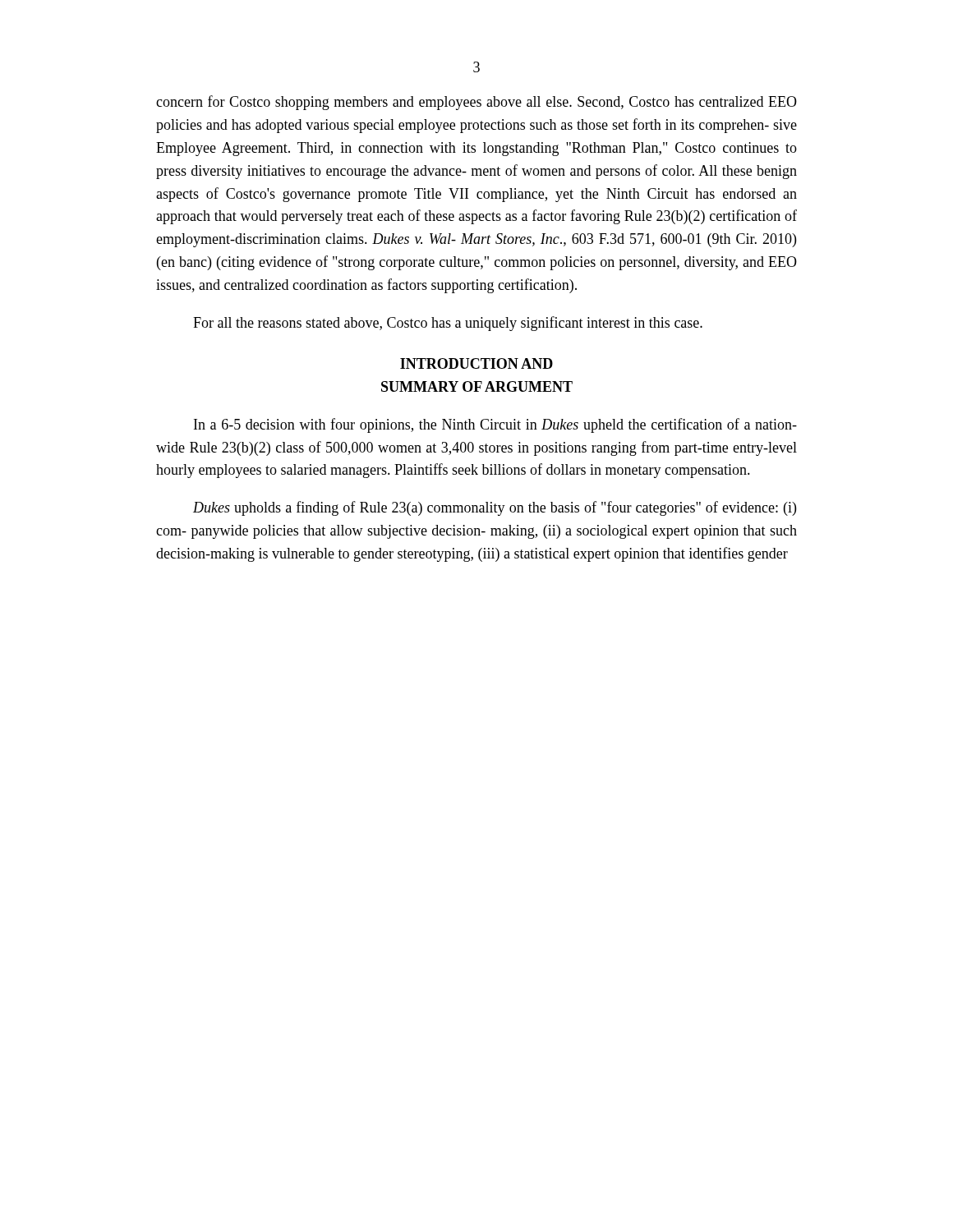953x1232 pixels.
Task: Locate the text block starting "INTRODUCTION ANDSUMMARY OF ARGUMENT"
Action: coord(476,375)
